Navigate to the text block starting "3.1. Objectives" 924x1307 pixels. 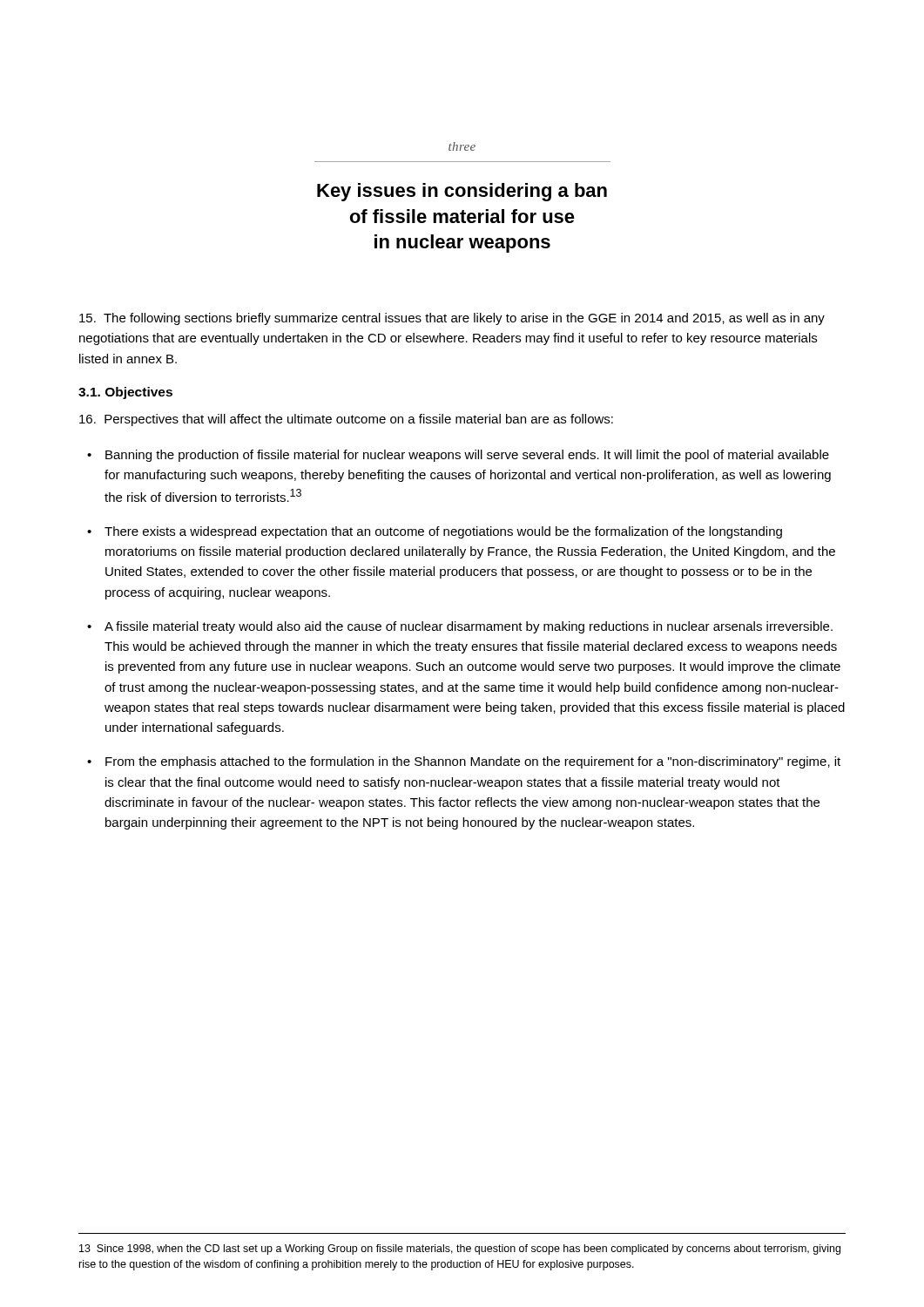coord(126,392)
